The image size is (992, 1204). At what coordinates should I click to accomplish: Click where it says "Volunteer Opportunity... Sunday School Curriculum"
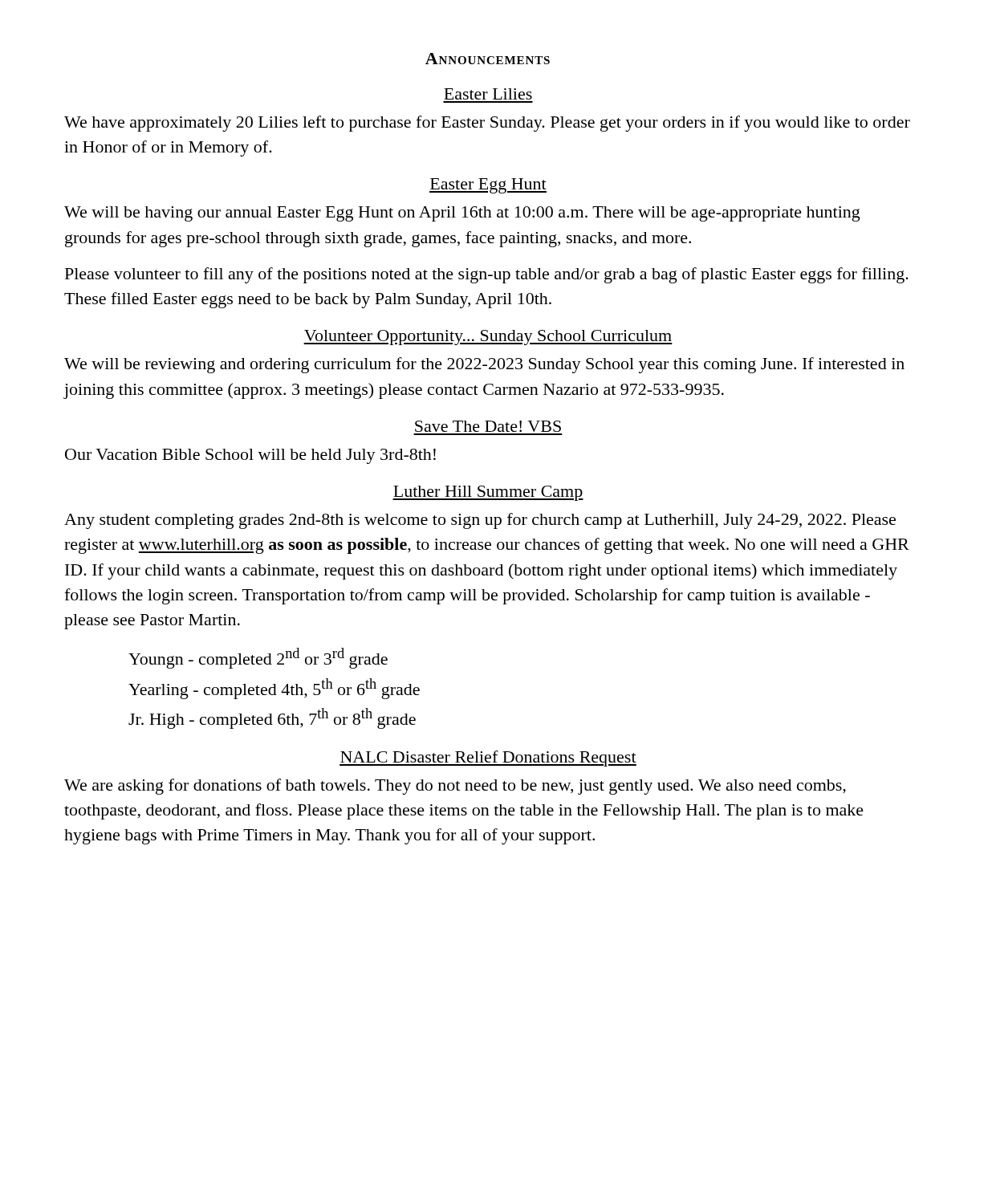[488, 335]
